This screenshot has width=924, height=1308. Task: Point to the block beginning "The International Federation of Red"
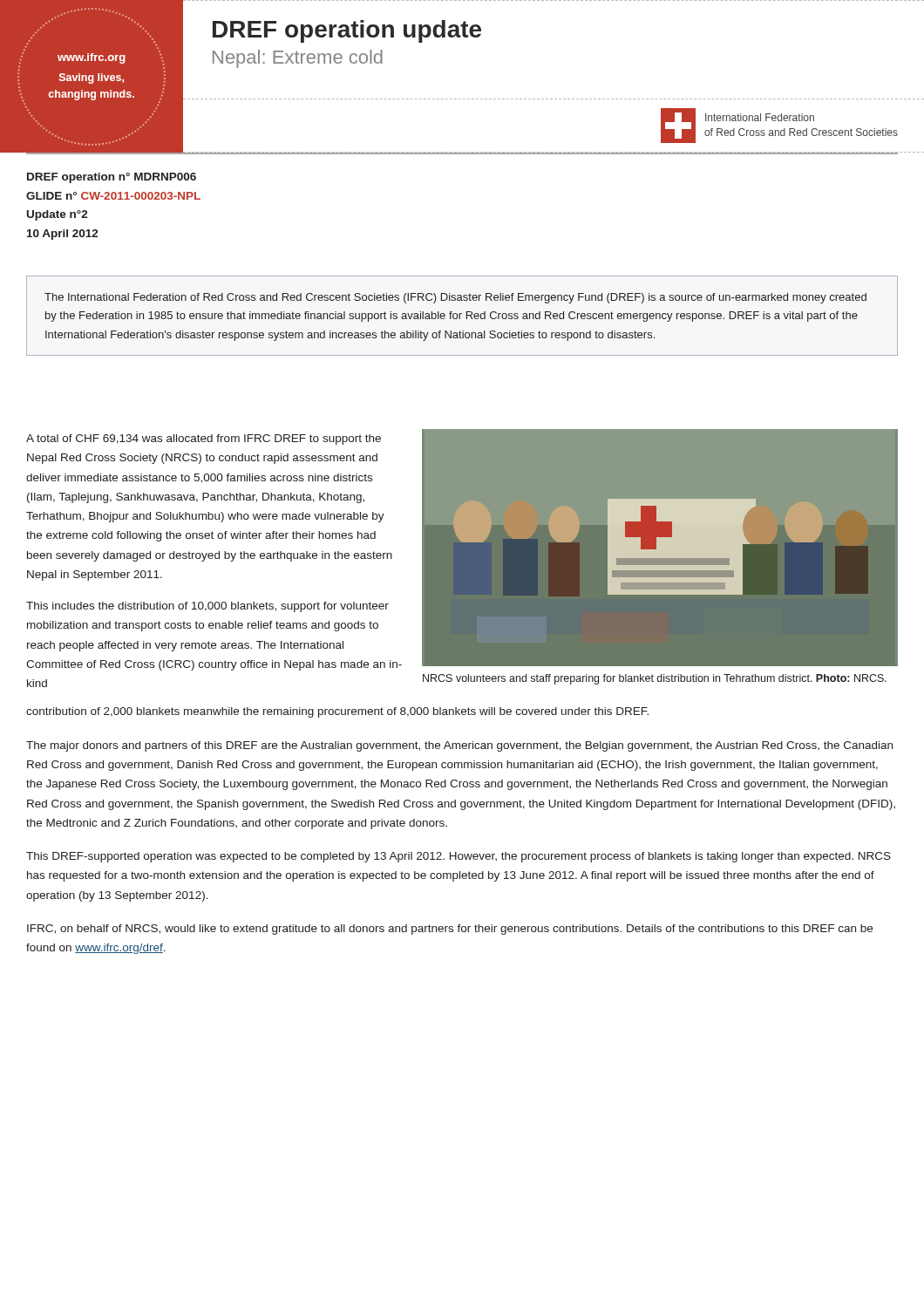(x=456, y=316)
